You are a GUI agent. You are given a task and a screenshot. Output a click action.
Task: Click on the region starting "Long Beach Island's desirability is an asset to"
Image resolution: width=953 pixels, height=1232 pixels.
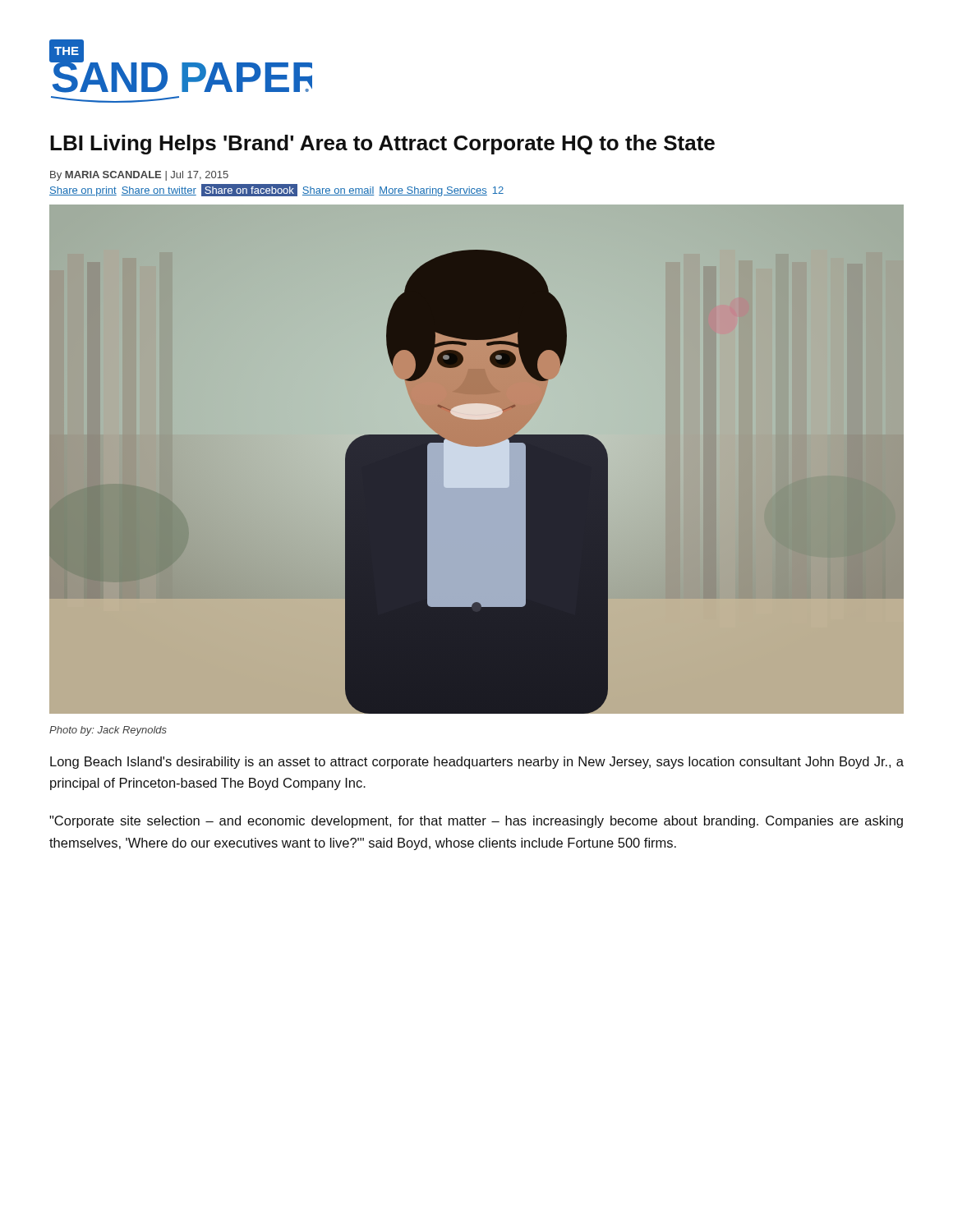click(476, 772)
